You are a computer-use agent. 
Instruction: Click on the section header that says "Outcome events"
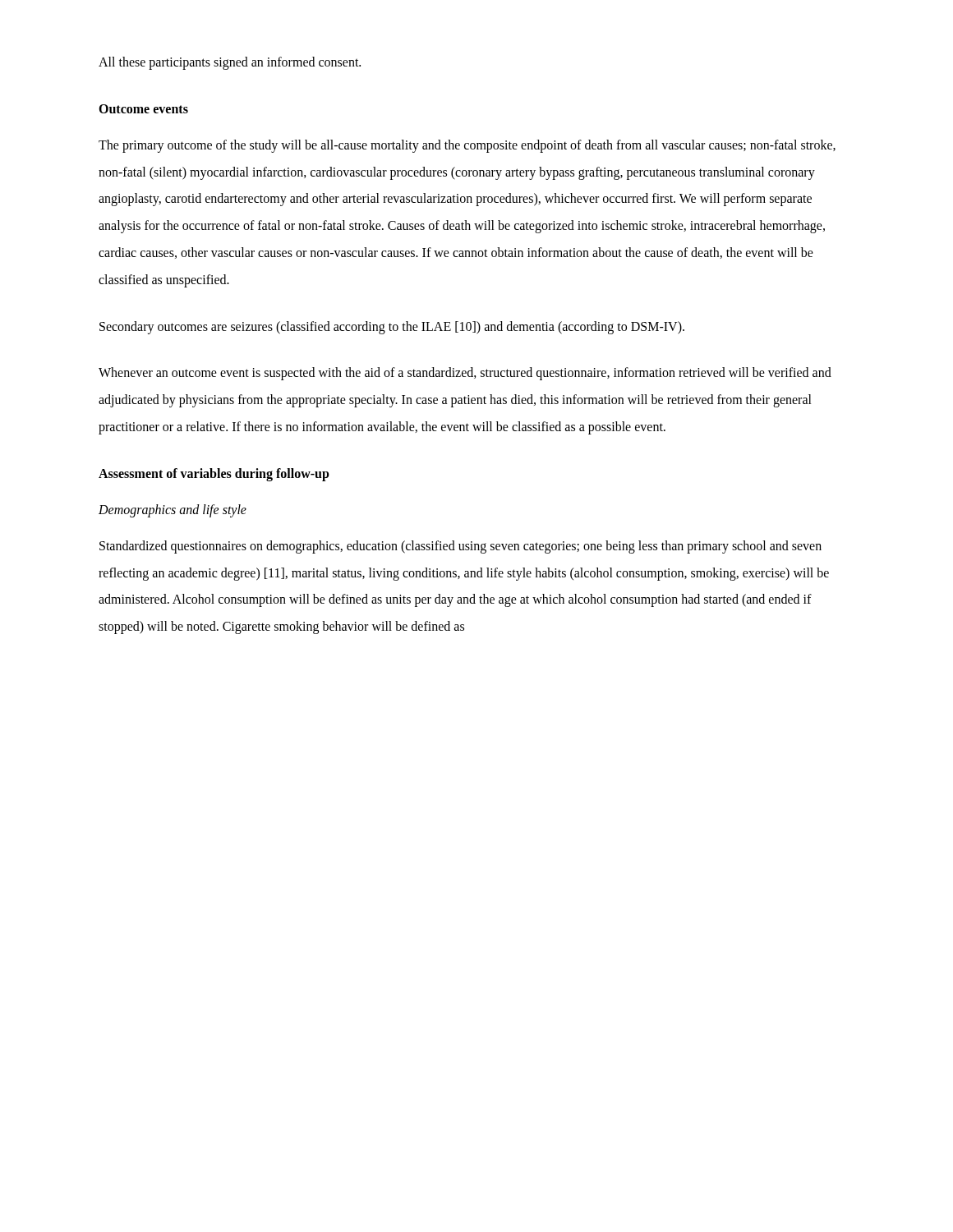tap(143, 109)
